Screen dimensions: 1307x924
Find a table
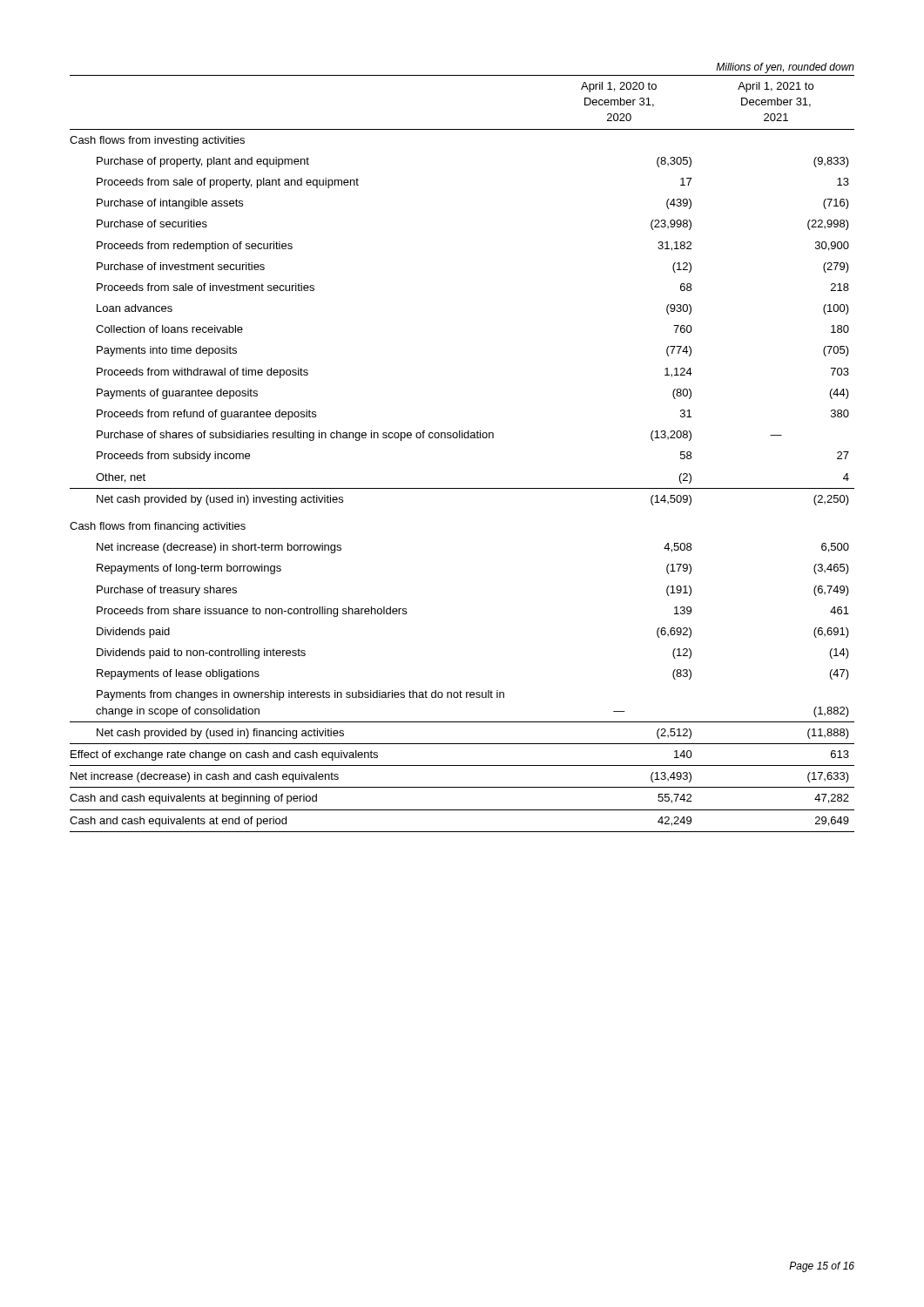pos(462,446)
